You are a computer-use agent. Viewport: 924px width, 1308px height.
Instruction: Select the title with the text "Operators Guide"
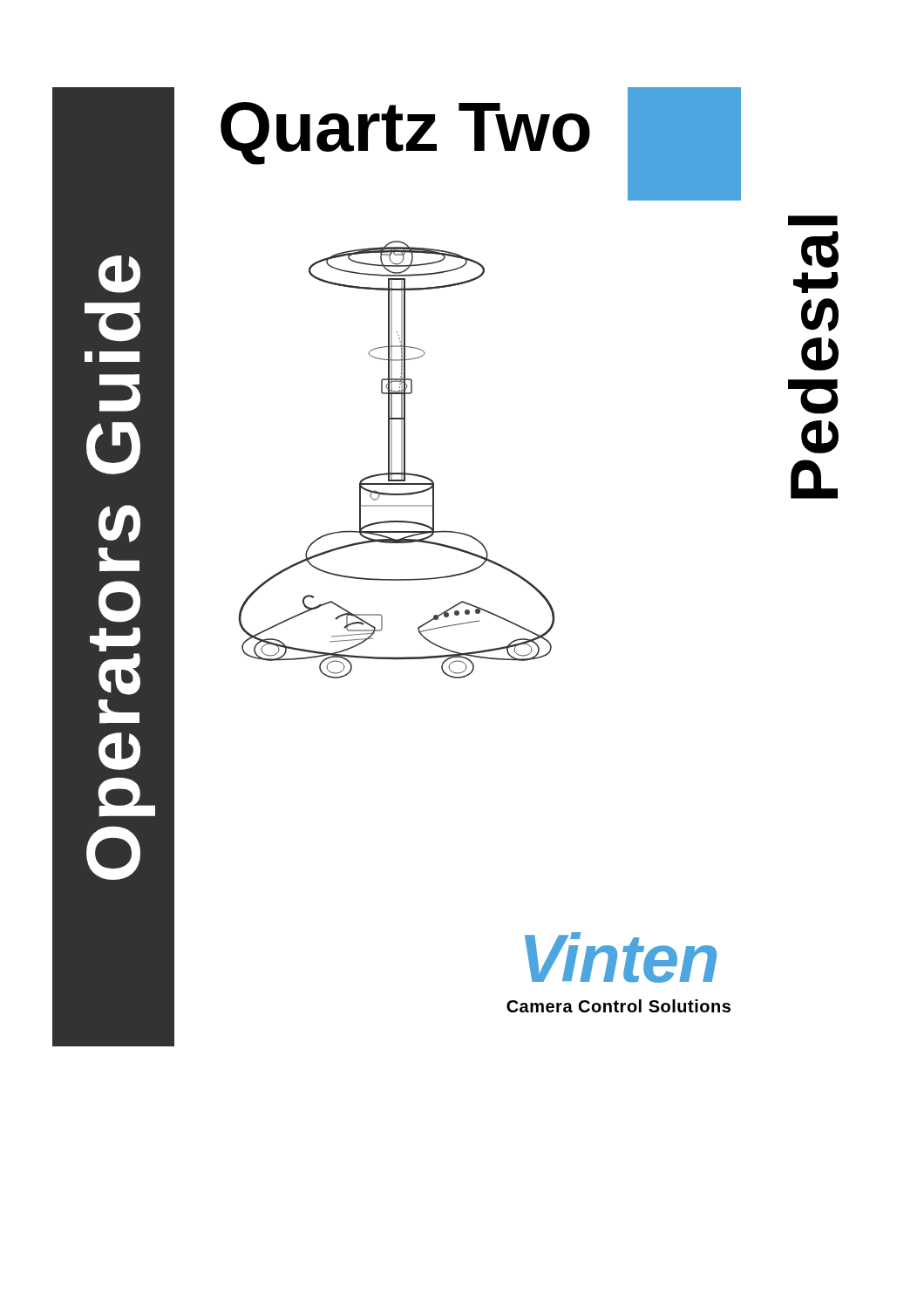[x=113, y=567]
